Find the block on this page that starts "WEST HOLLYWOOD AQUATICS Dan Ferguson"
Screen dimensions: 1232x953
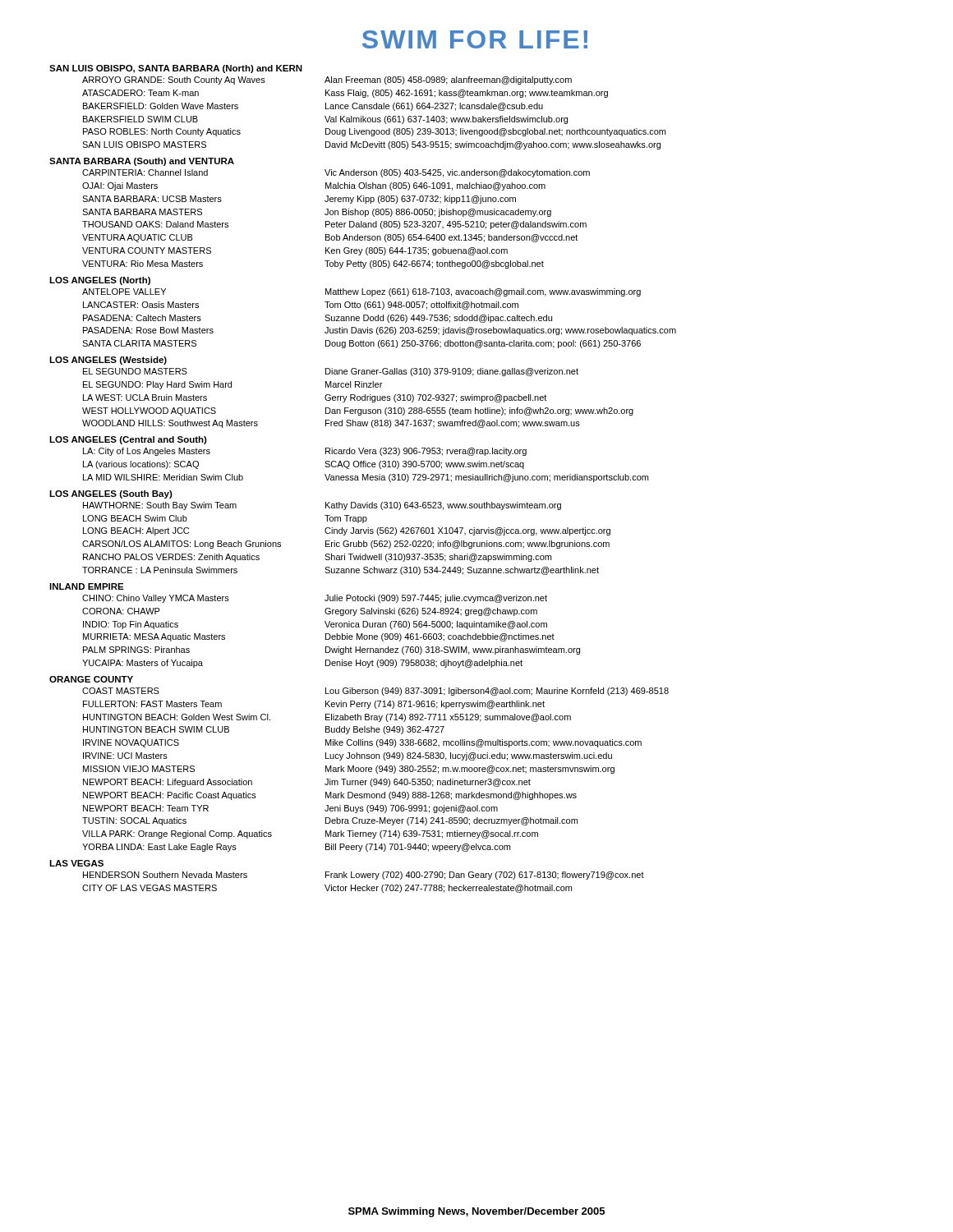click(x=493, y=411)
